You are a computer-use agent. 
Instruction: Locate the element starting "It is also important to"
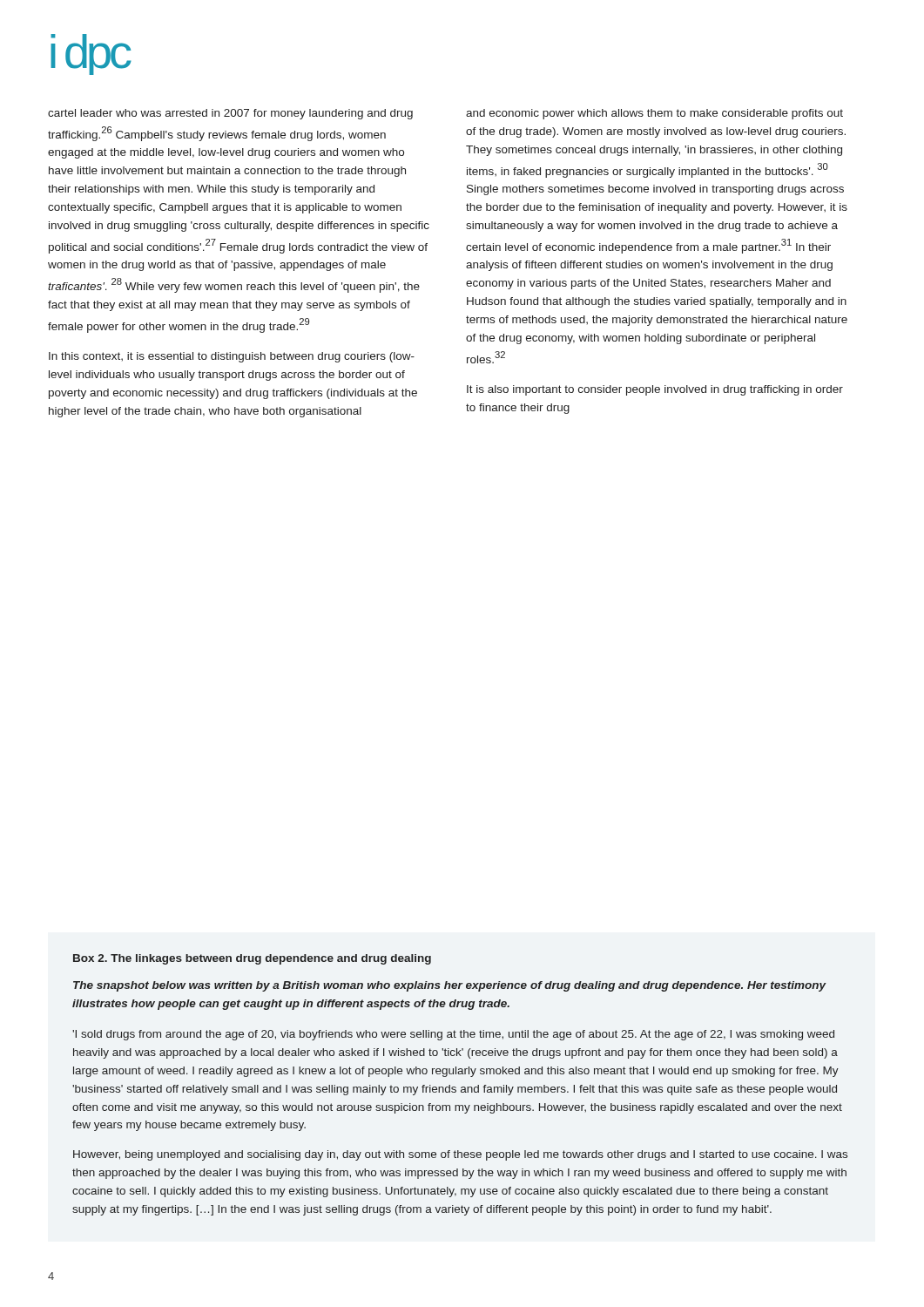tap(657, 399)
